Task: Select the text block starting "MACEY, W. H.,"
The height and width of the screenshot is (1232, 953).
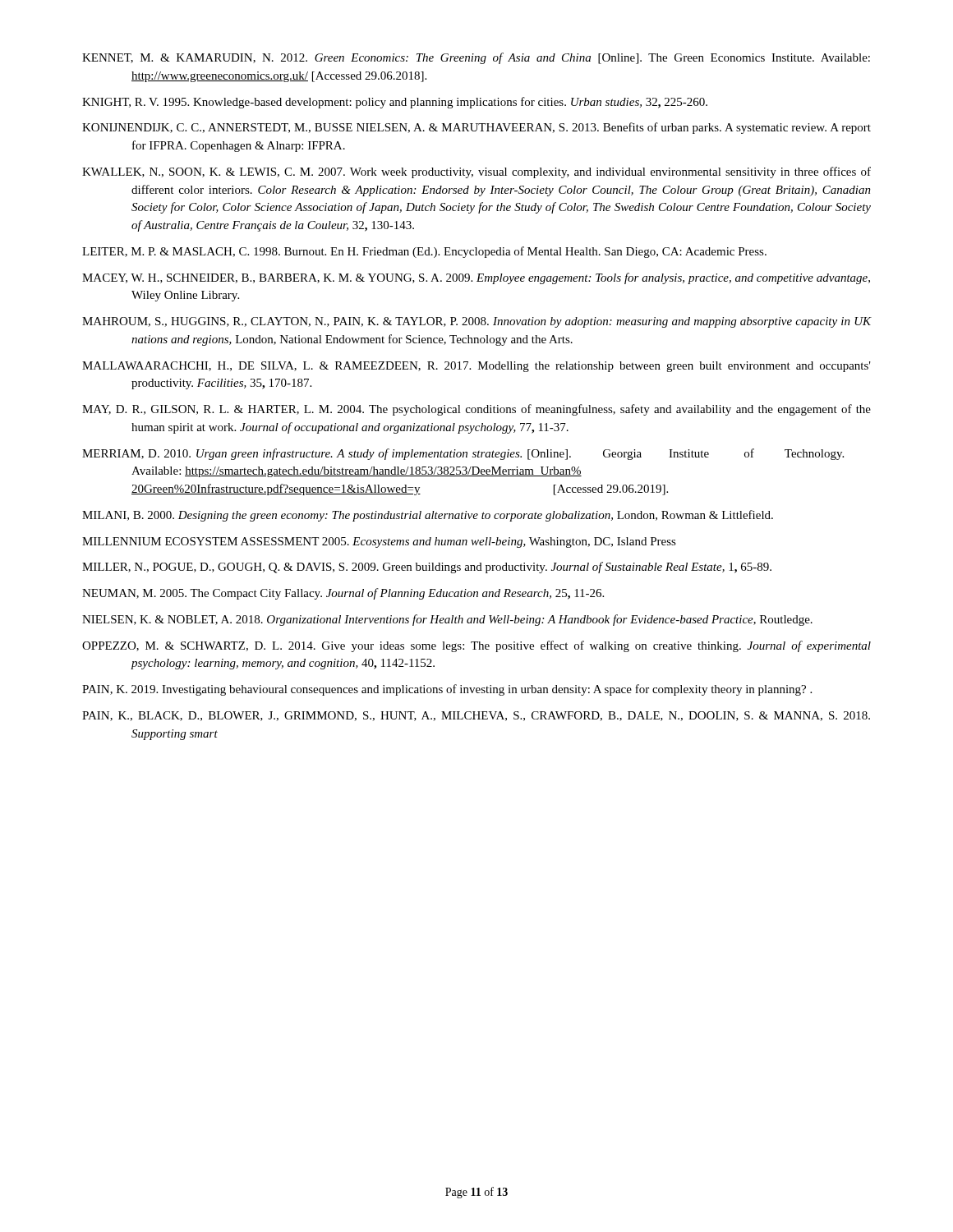Action: point(476,286)
